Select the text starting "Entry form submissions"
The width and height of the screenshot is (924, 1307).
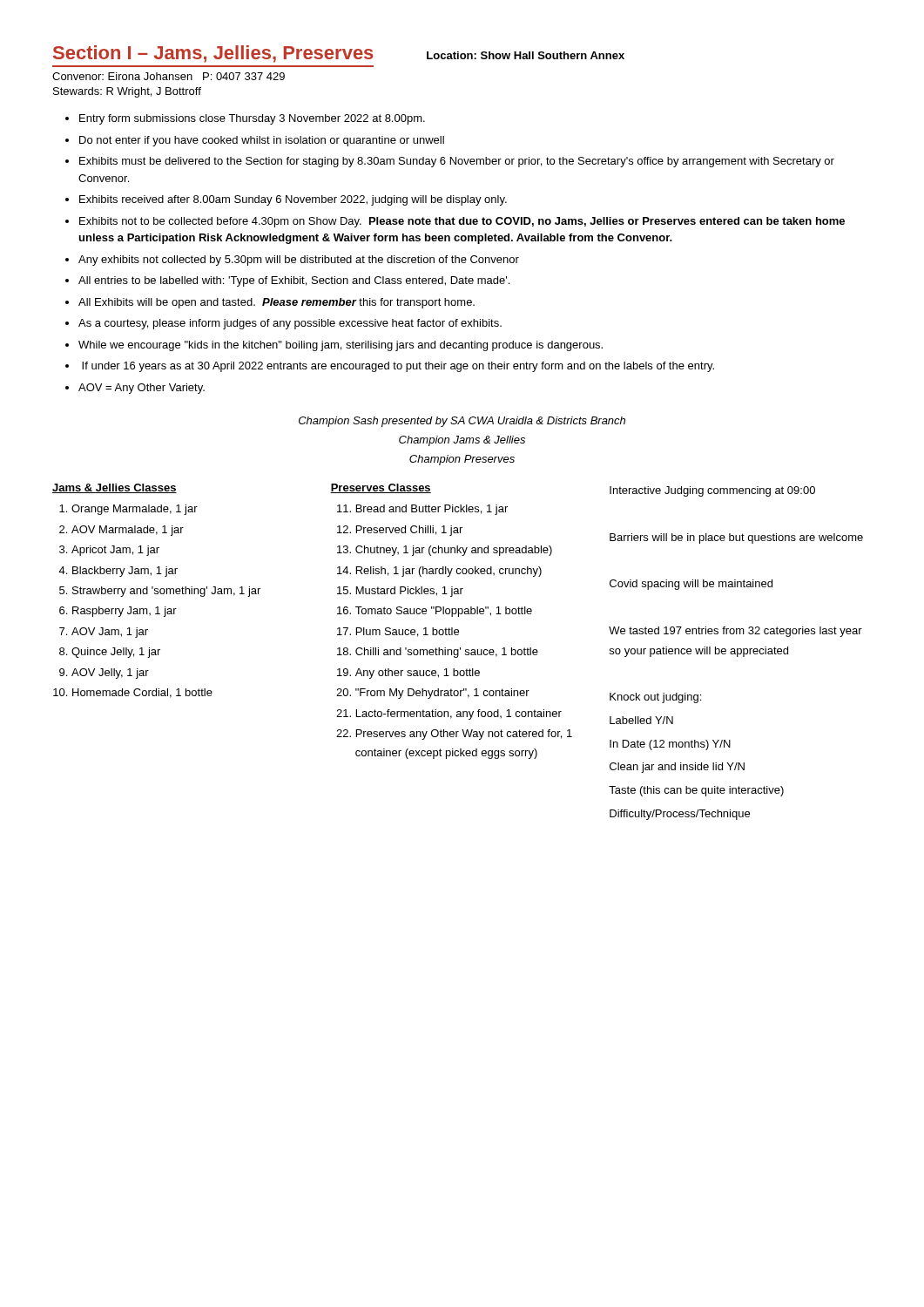[252, 118]
